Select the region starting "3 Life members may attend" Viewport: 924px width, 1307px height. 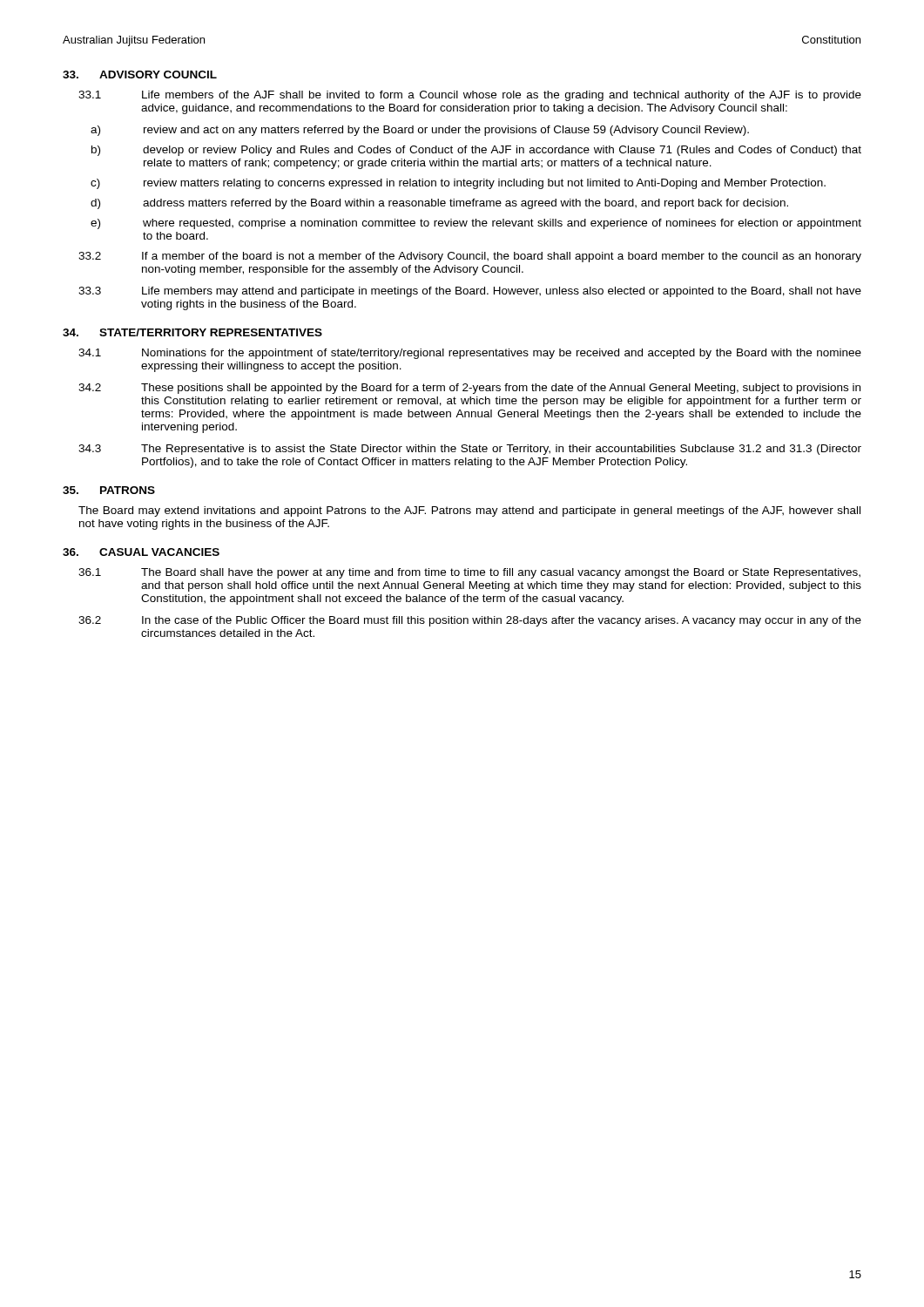click(x=462, y=297)
